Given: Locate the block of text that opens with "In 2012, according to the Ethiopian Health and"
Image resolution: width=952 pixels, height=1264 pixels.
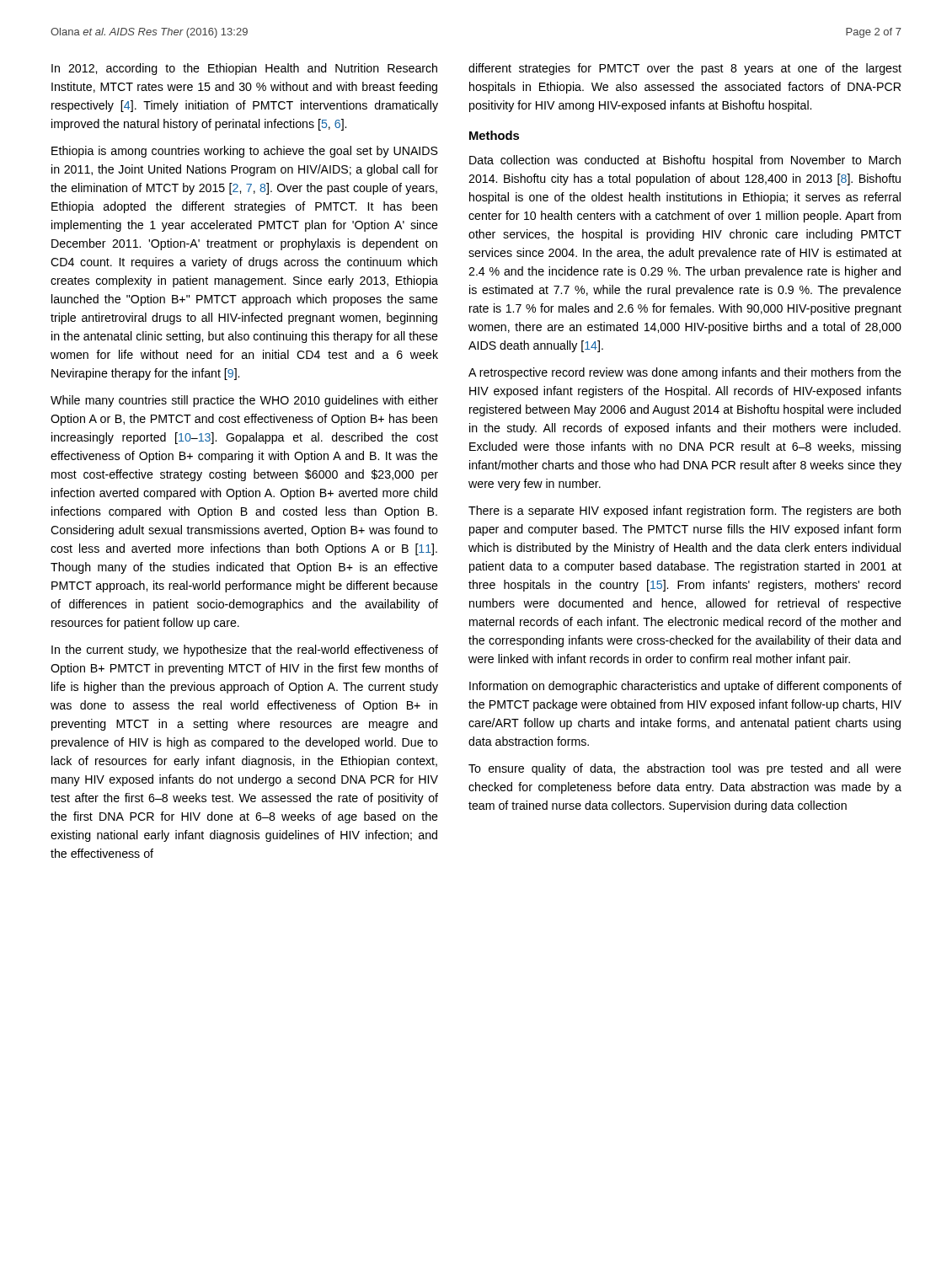Looking at the screenshot, I should tap(244, 96).
